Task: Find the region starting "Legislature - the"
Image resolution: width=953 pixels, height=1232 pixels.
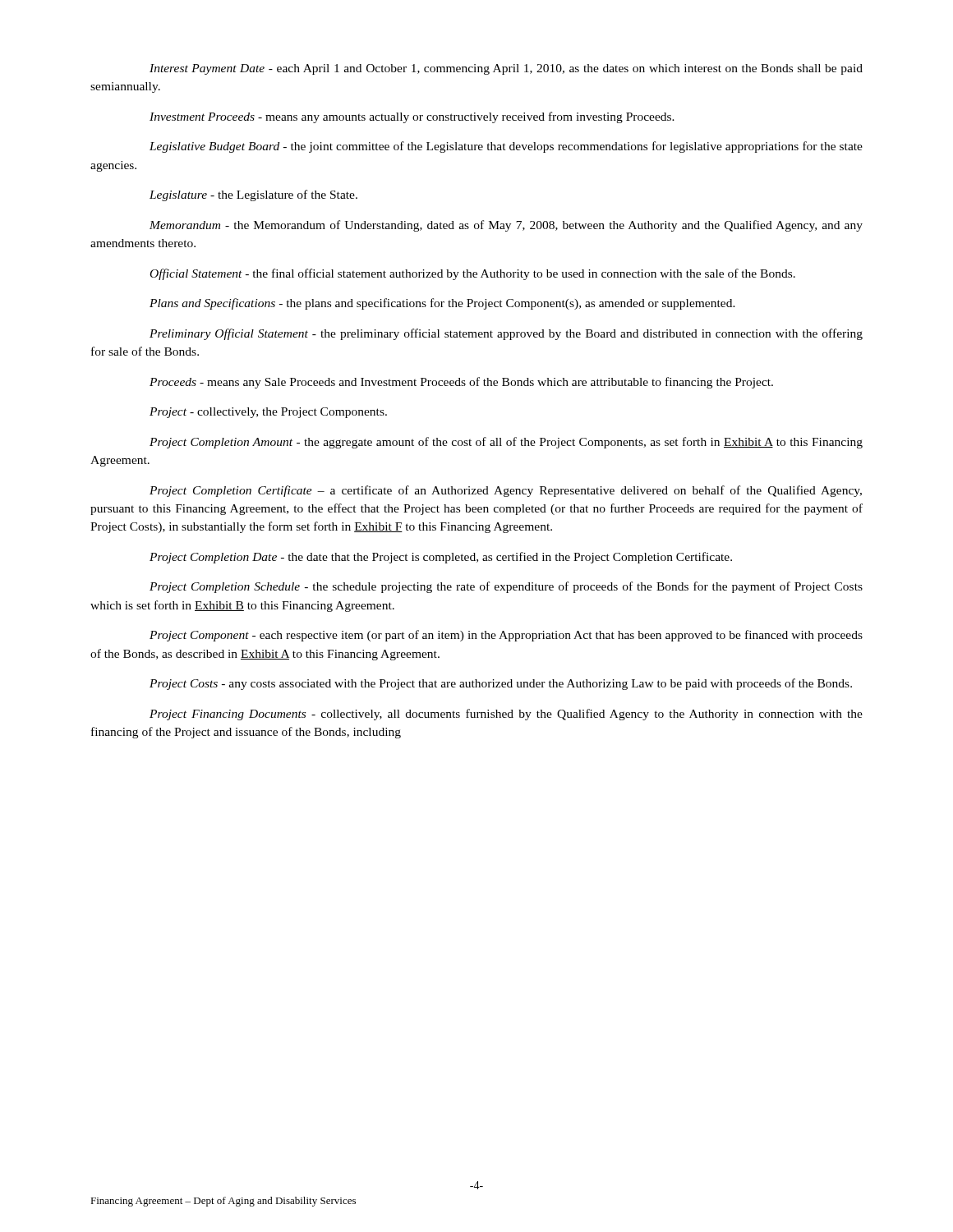Action: pos(254,195)
